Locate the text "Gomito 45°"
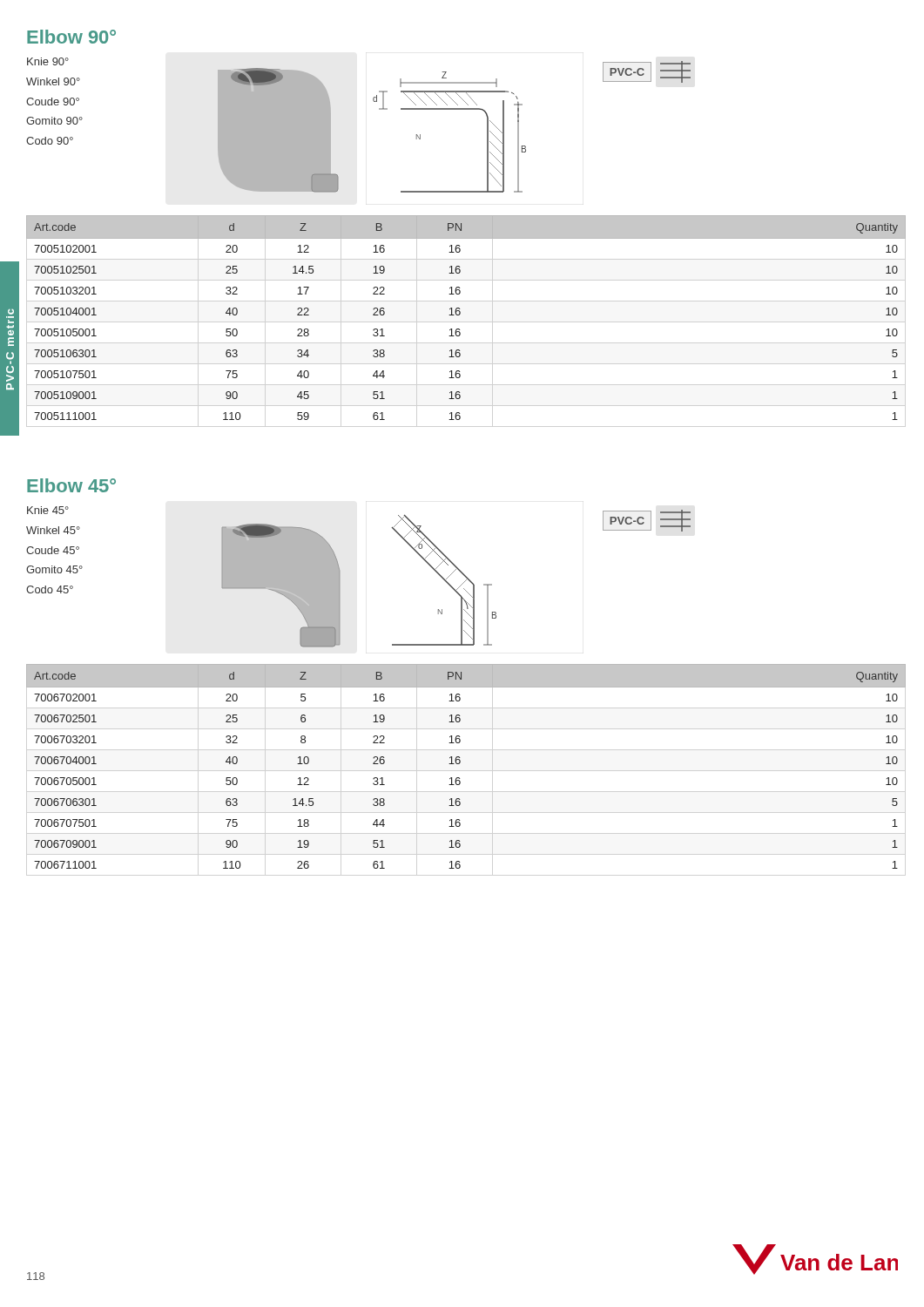This screenshot has height=1307, width=924. point(55,570)
